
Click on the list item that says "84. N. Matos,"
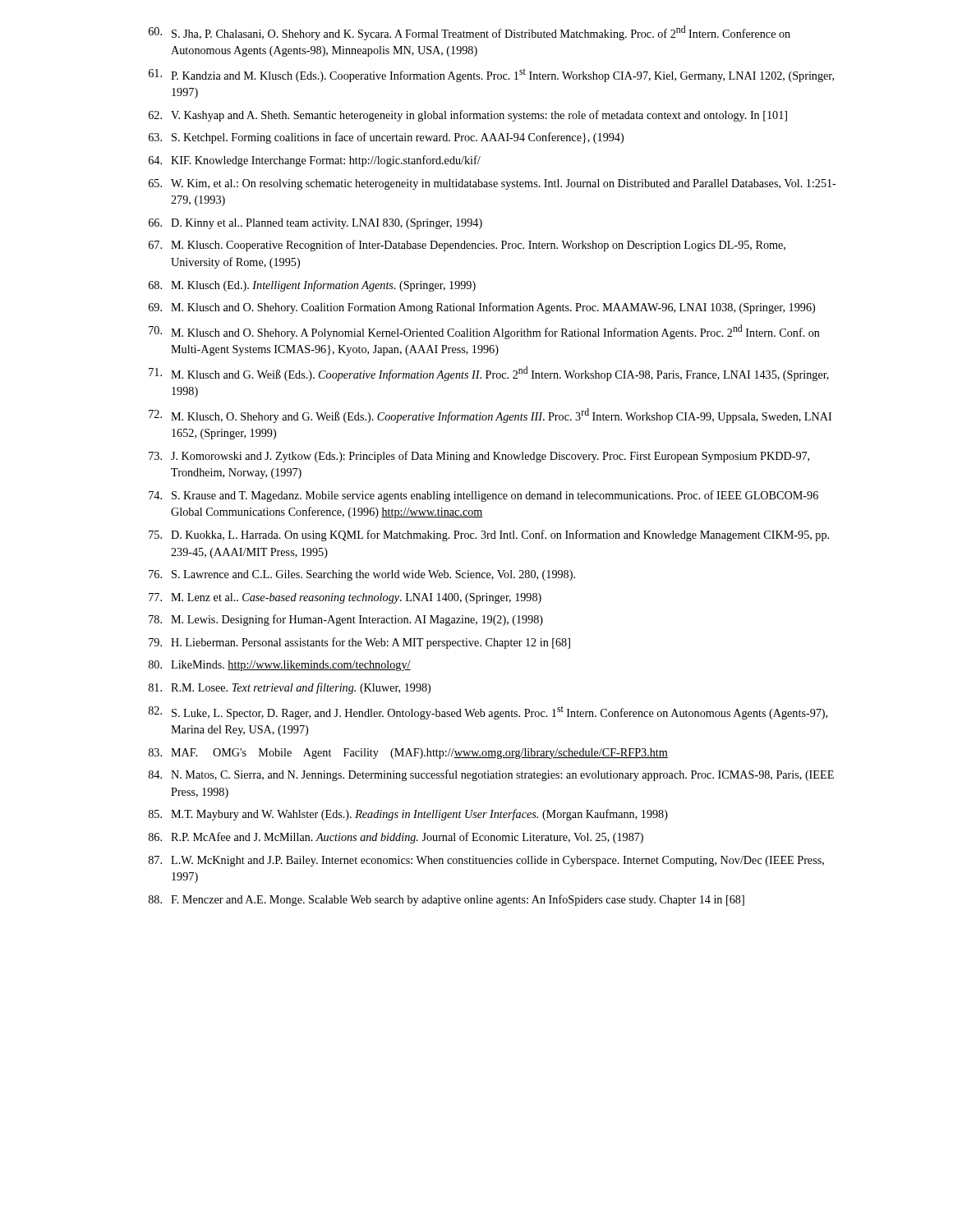pyautogui.click(x=481, y=783)
